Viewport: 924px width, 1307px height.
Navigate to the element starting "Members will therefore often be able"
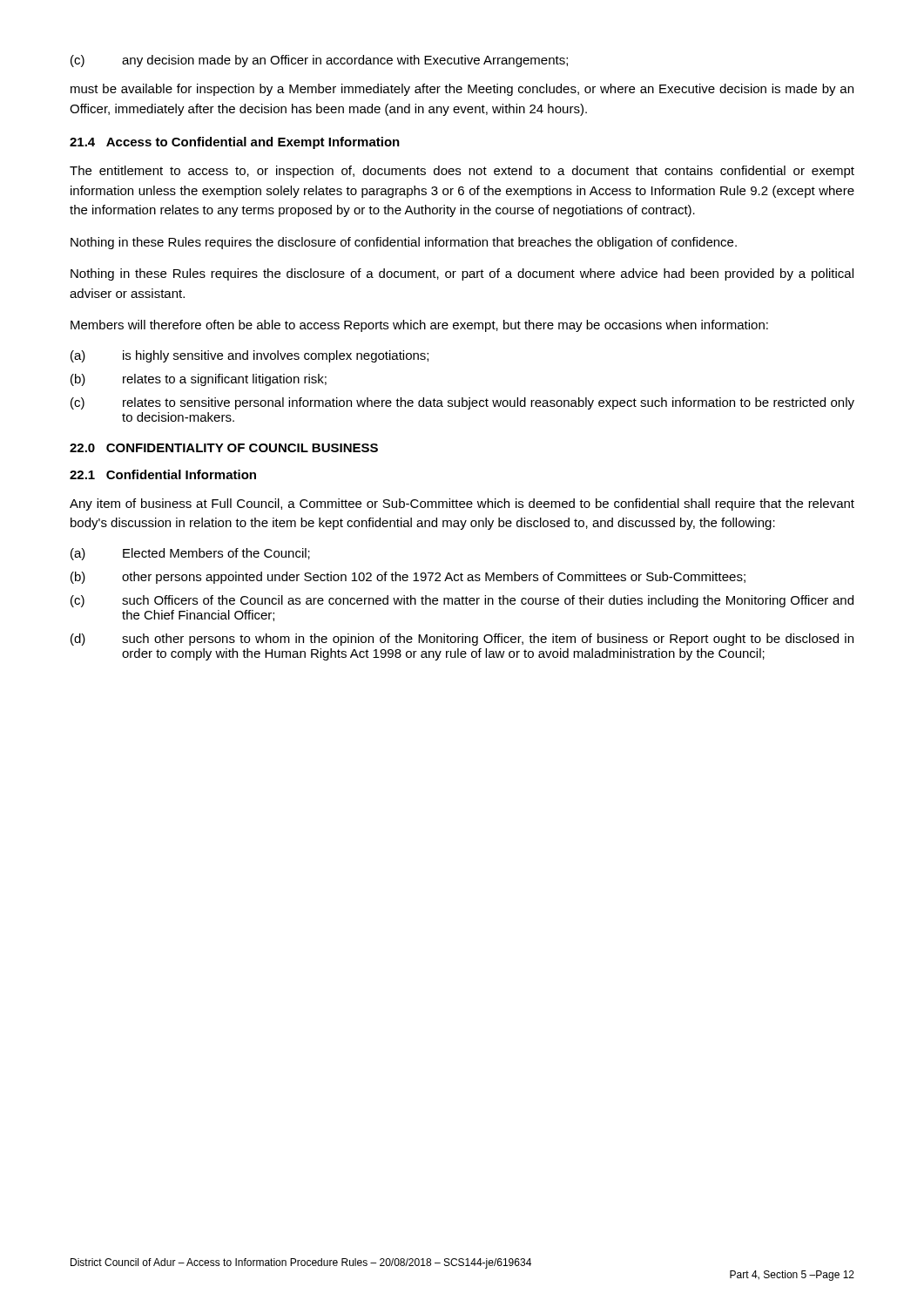(462, 325)
